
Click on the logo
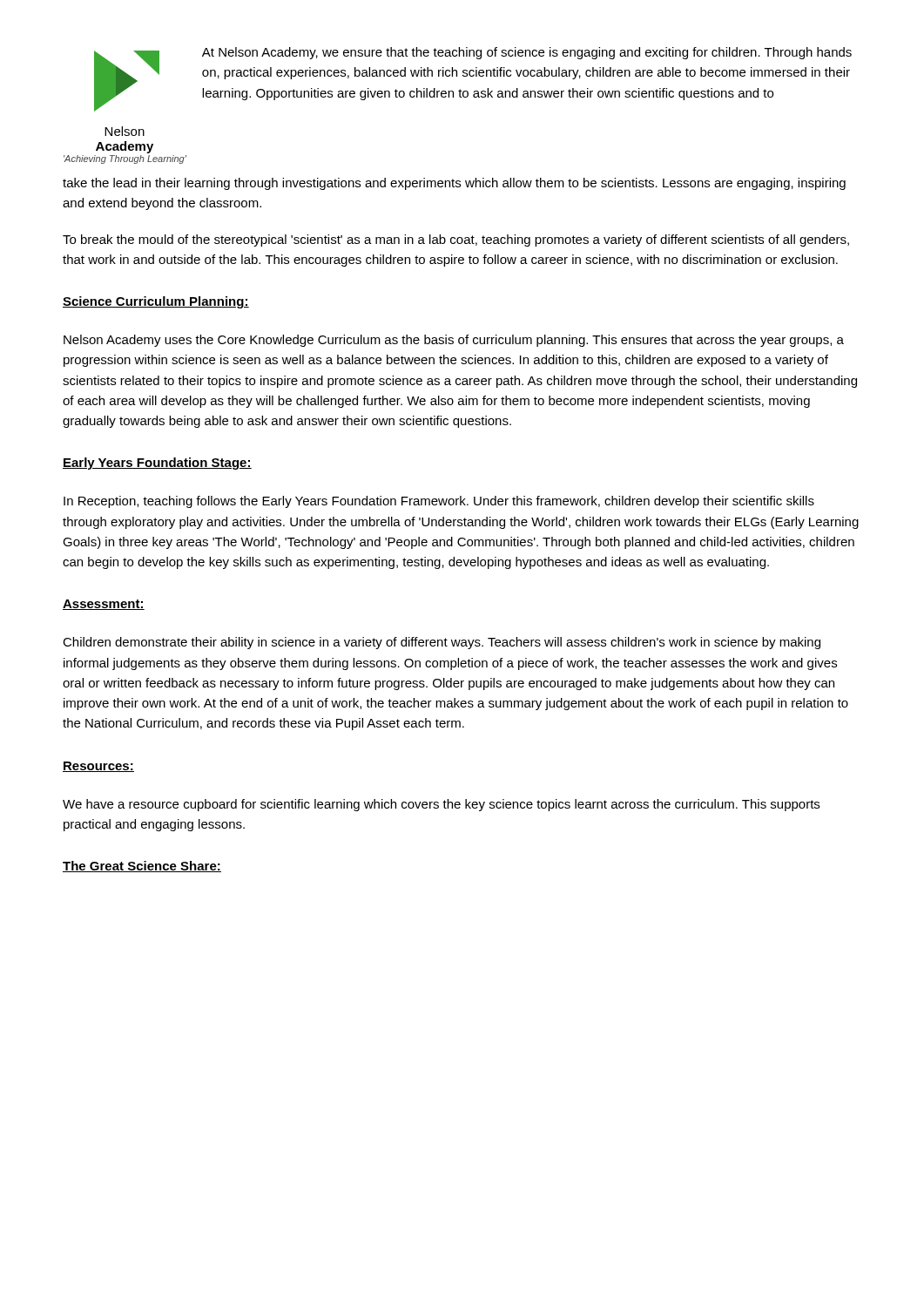(124, 103)
